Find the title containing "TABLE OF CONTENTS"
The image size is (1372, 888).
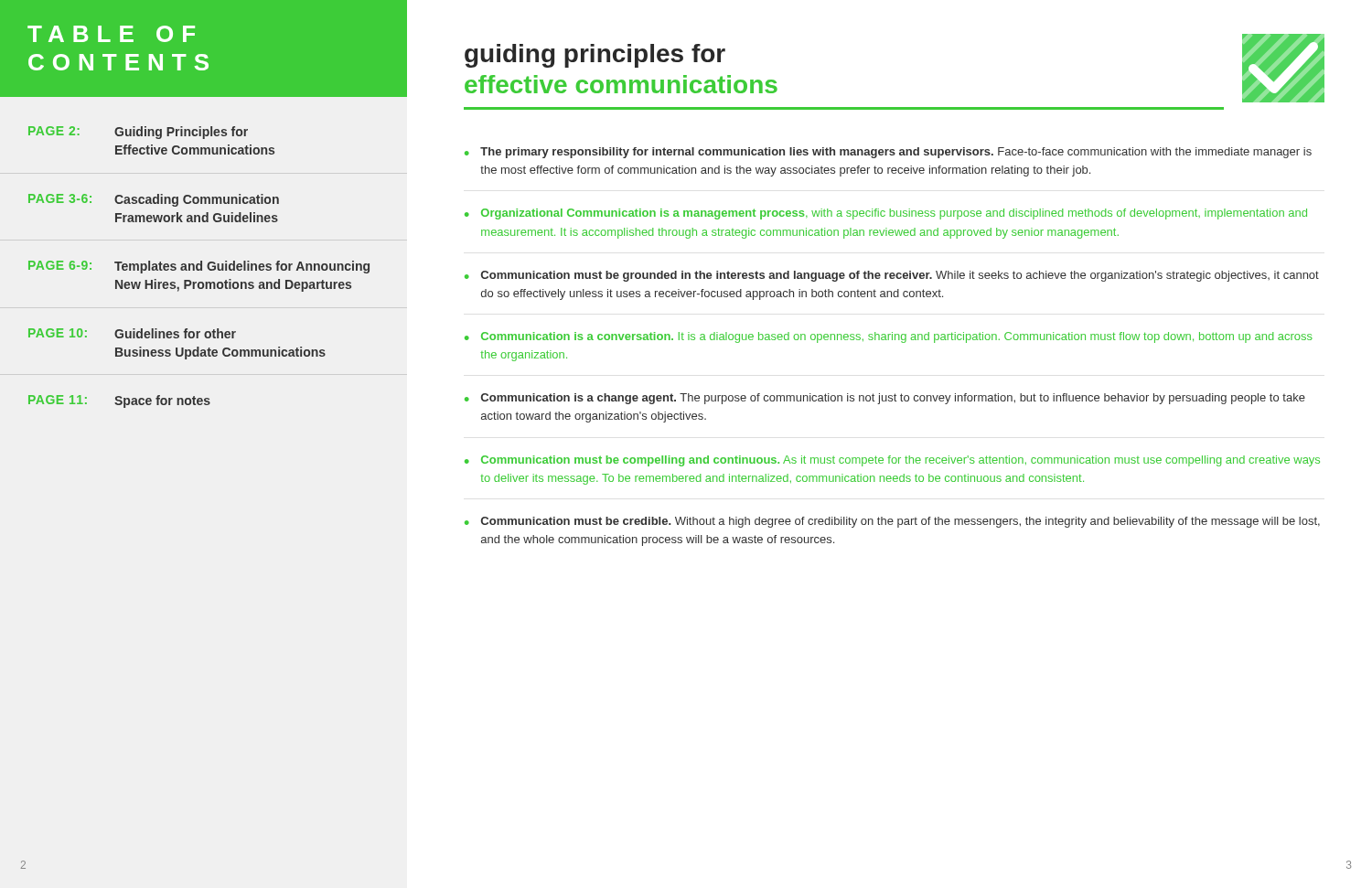point(204,48)
